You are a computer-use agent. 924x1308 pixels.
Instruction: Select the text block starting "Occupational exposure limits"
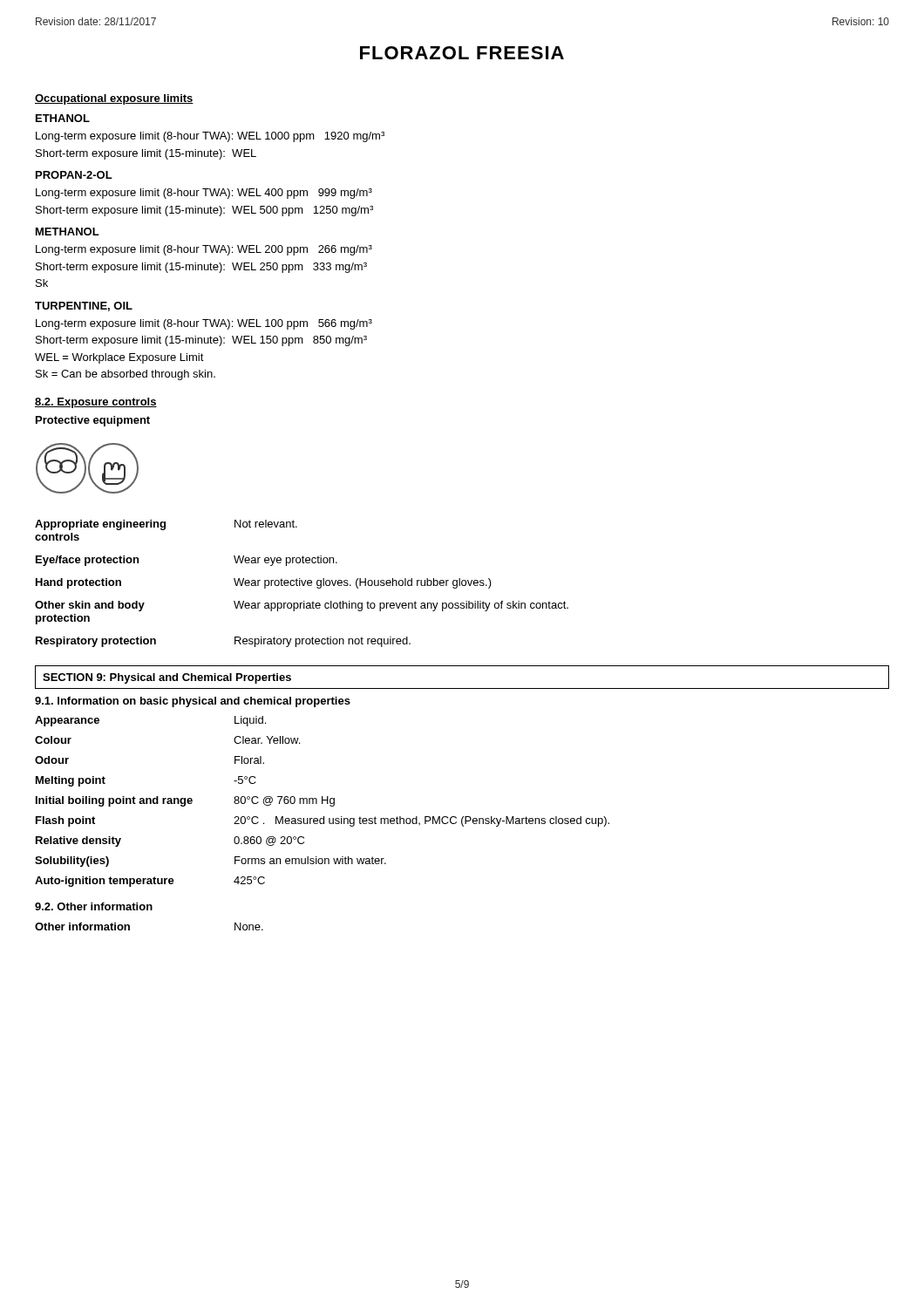point(114,98)
